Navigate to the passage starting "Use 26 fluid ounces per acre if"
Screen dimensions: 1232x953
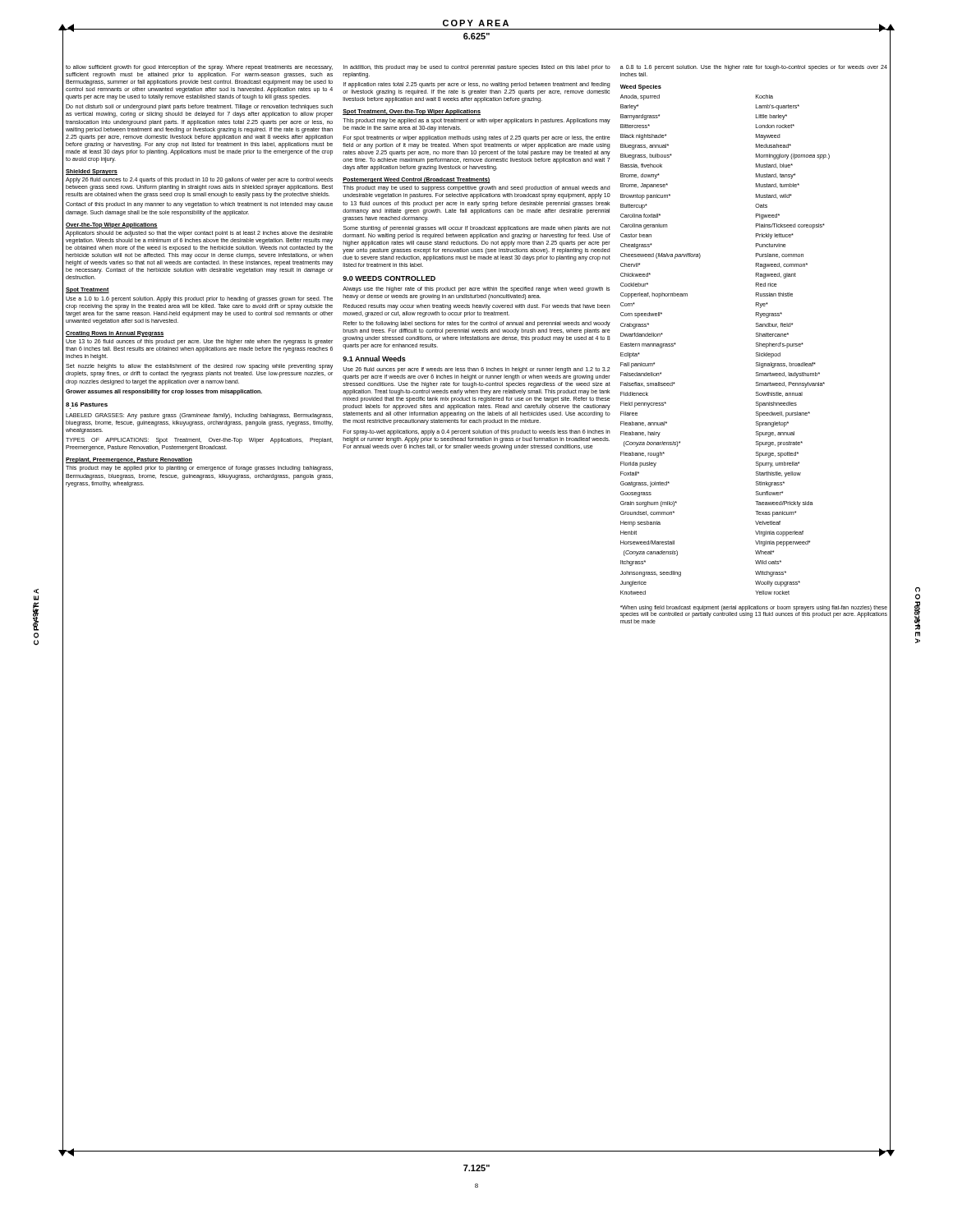tap(476, 396)
